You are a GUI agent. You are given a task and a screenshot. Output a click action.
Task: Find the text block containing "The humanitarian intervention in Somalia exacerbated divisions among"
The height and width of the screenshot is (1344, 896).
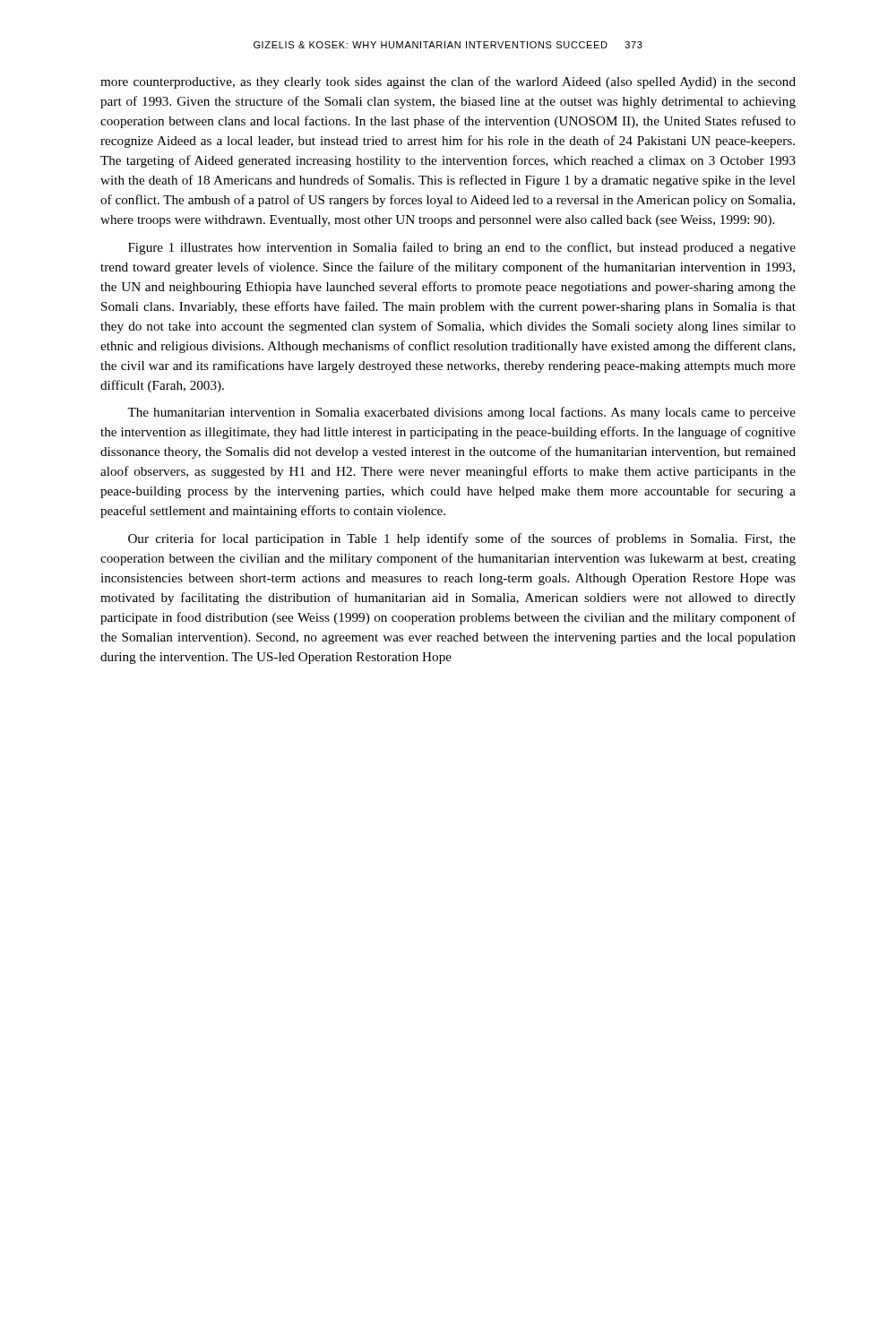coord(448,462)
